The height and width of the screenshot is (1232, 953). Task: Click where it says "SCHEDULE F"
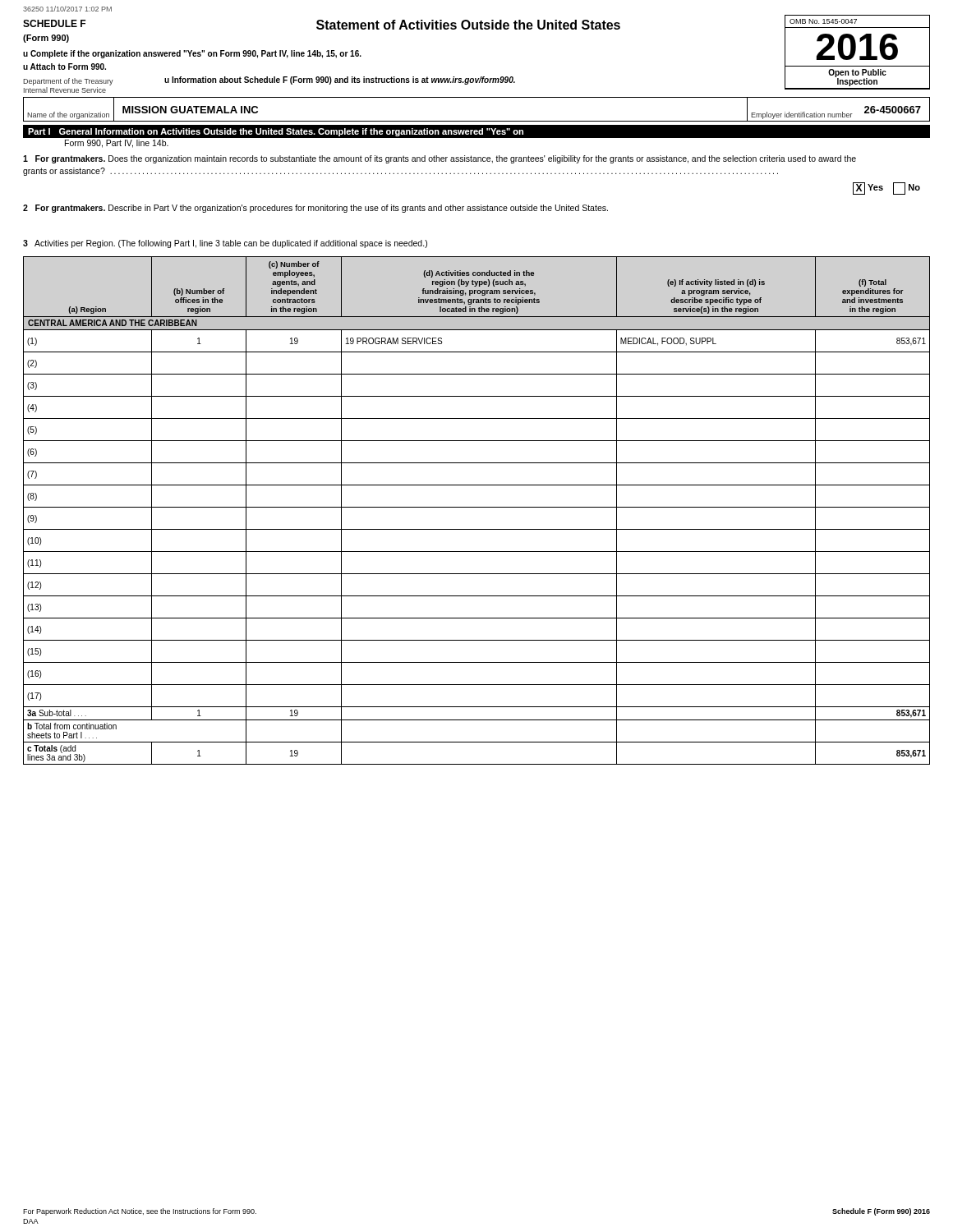(x=54, y=24)
